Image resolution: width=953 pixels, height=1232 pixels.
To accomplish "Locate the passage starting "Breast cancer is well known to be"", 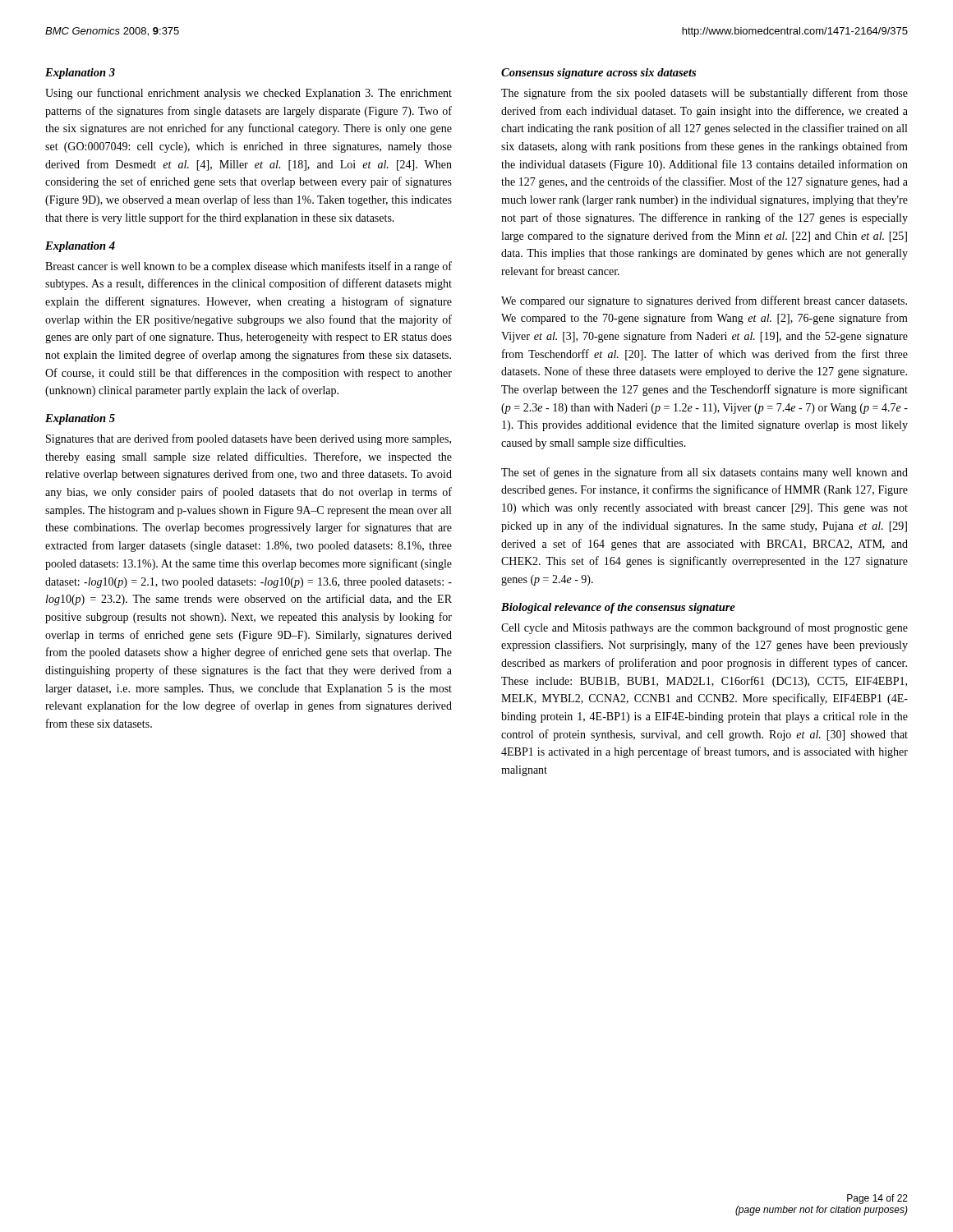I will coord(248,328).
